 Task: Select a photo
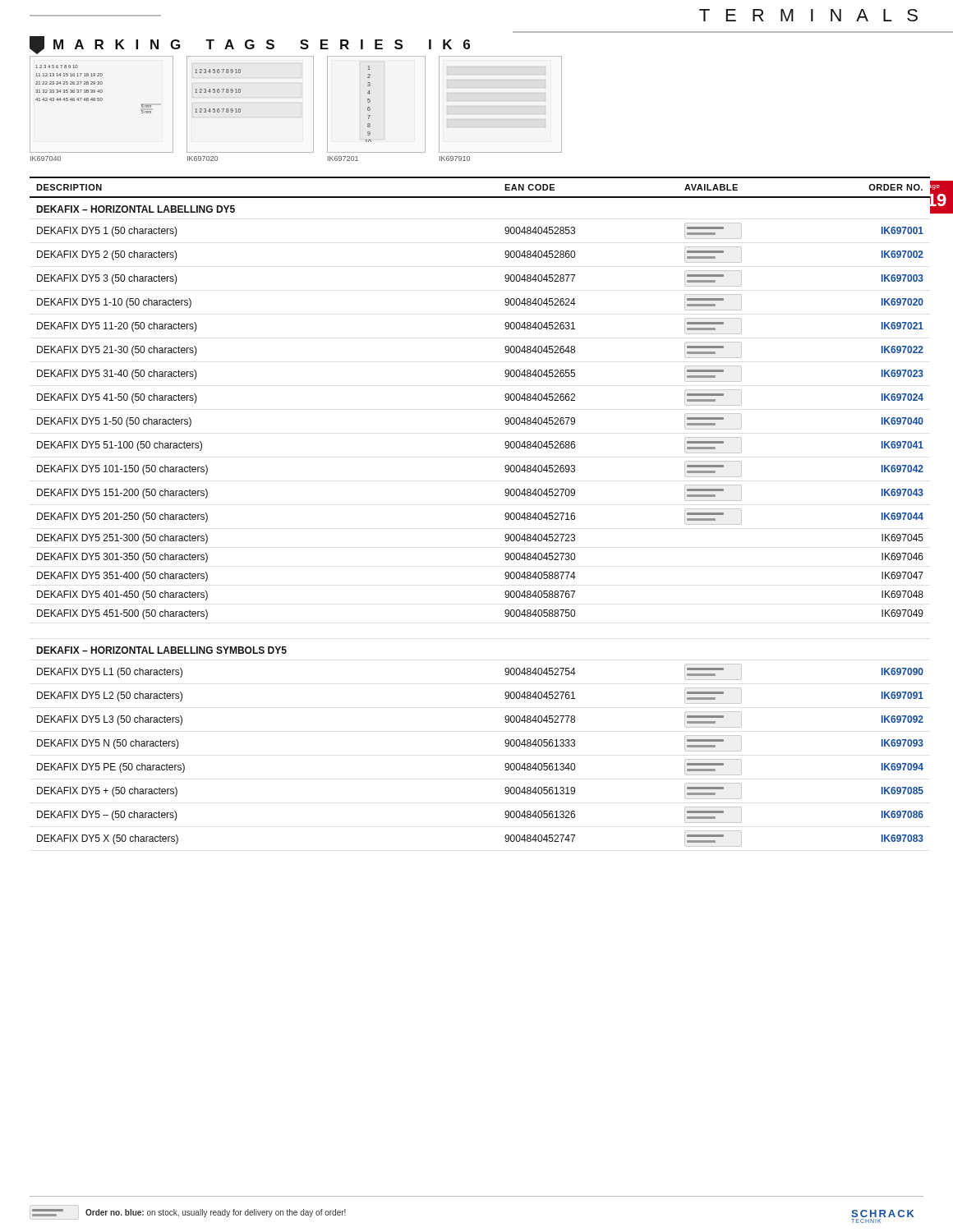407,111
